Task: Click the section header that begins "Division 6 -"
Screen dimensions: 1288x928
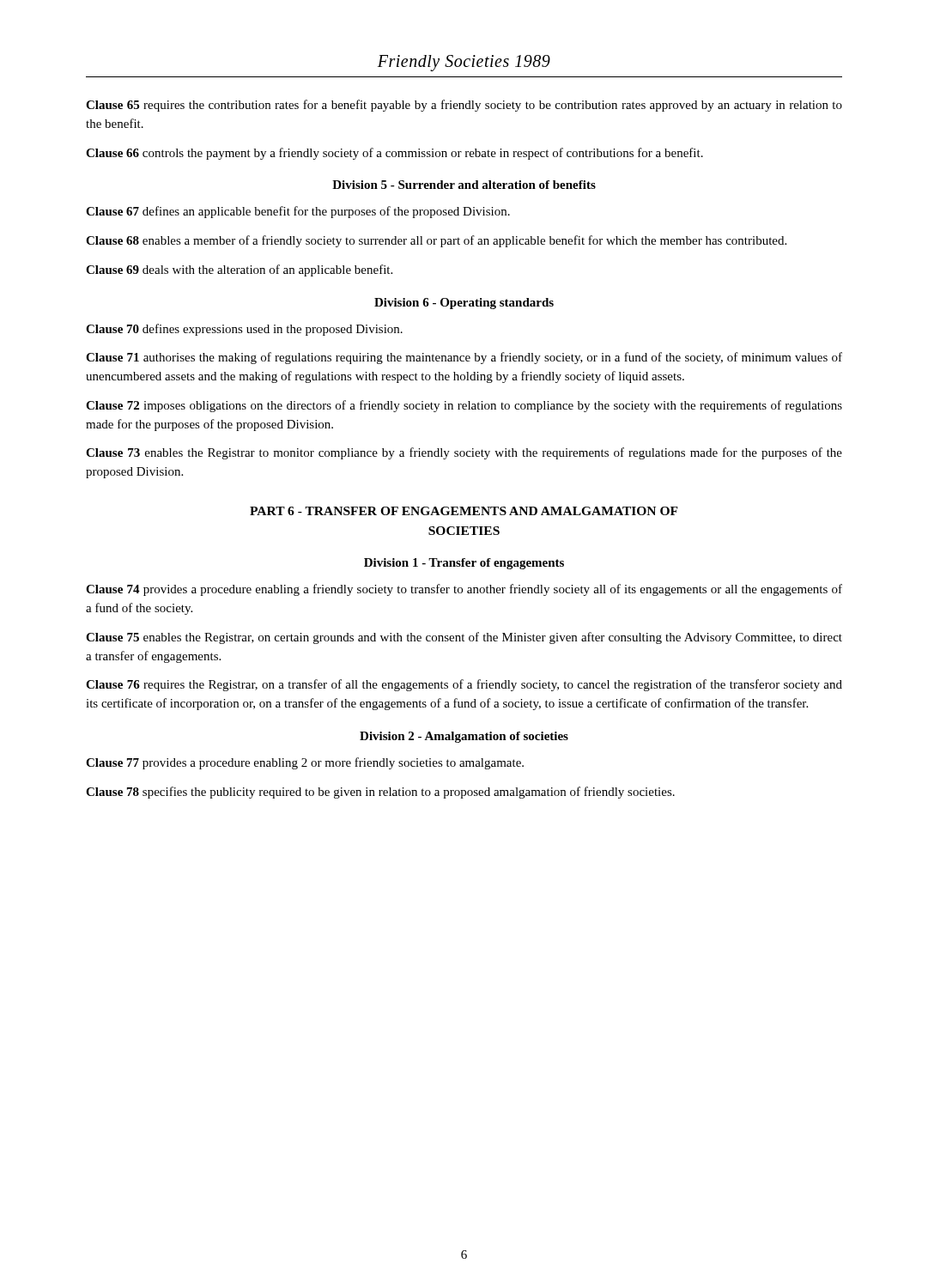Action: pos(464,302)
